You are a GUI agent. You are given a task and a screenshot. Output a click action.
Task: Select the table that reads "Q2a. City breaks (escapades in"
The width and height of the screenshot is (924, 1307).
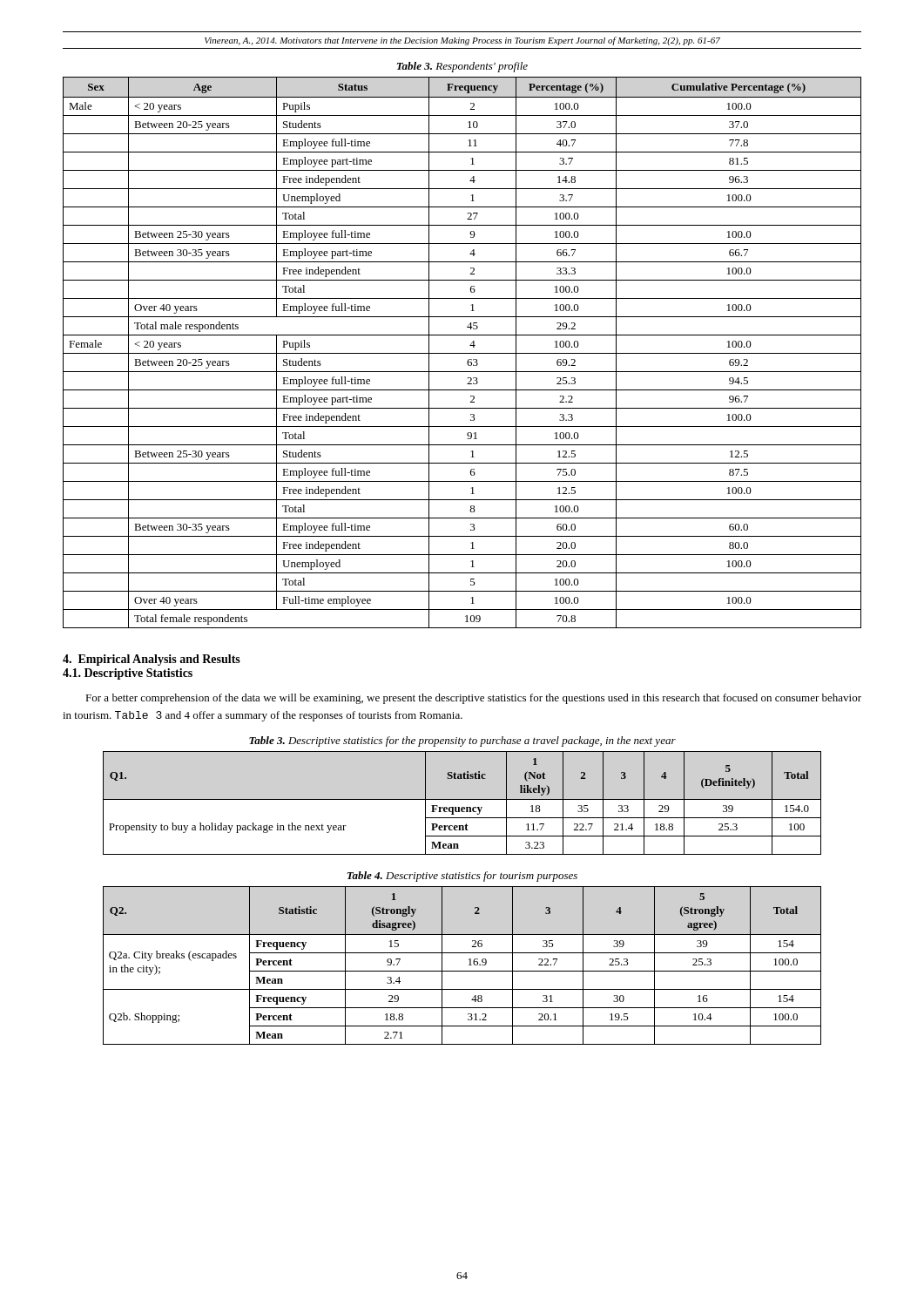coord(462,966)
